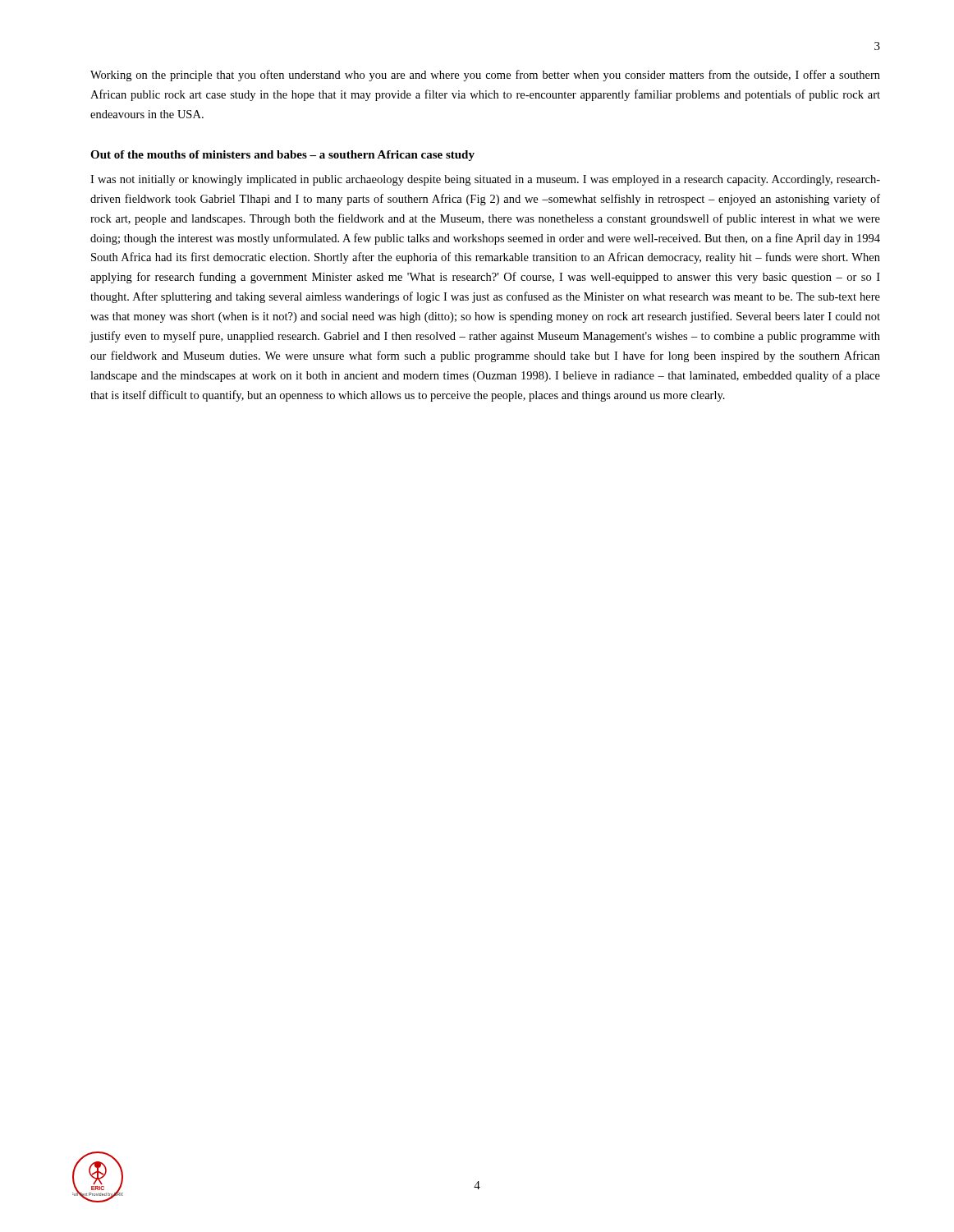Click on the section header containing "Out of the mouths of"
This screenshot has height=1232, width=954.
point(282,154)
